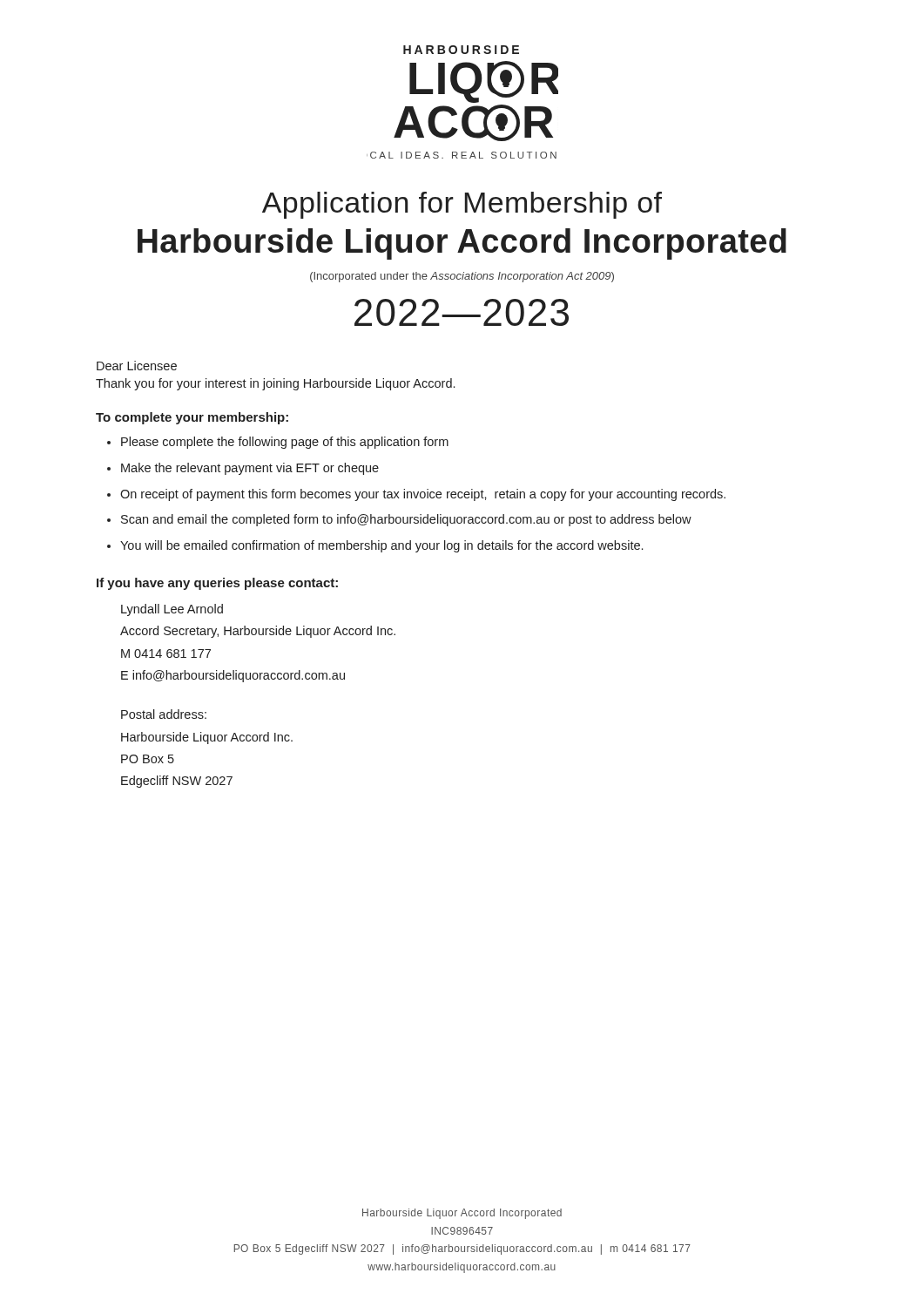
Task: Click on the text containing "Dear Licensee"
Action: click(x=137, y=366)
